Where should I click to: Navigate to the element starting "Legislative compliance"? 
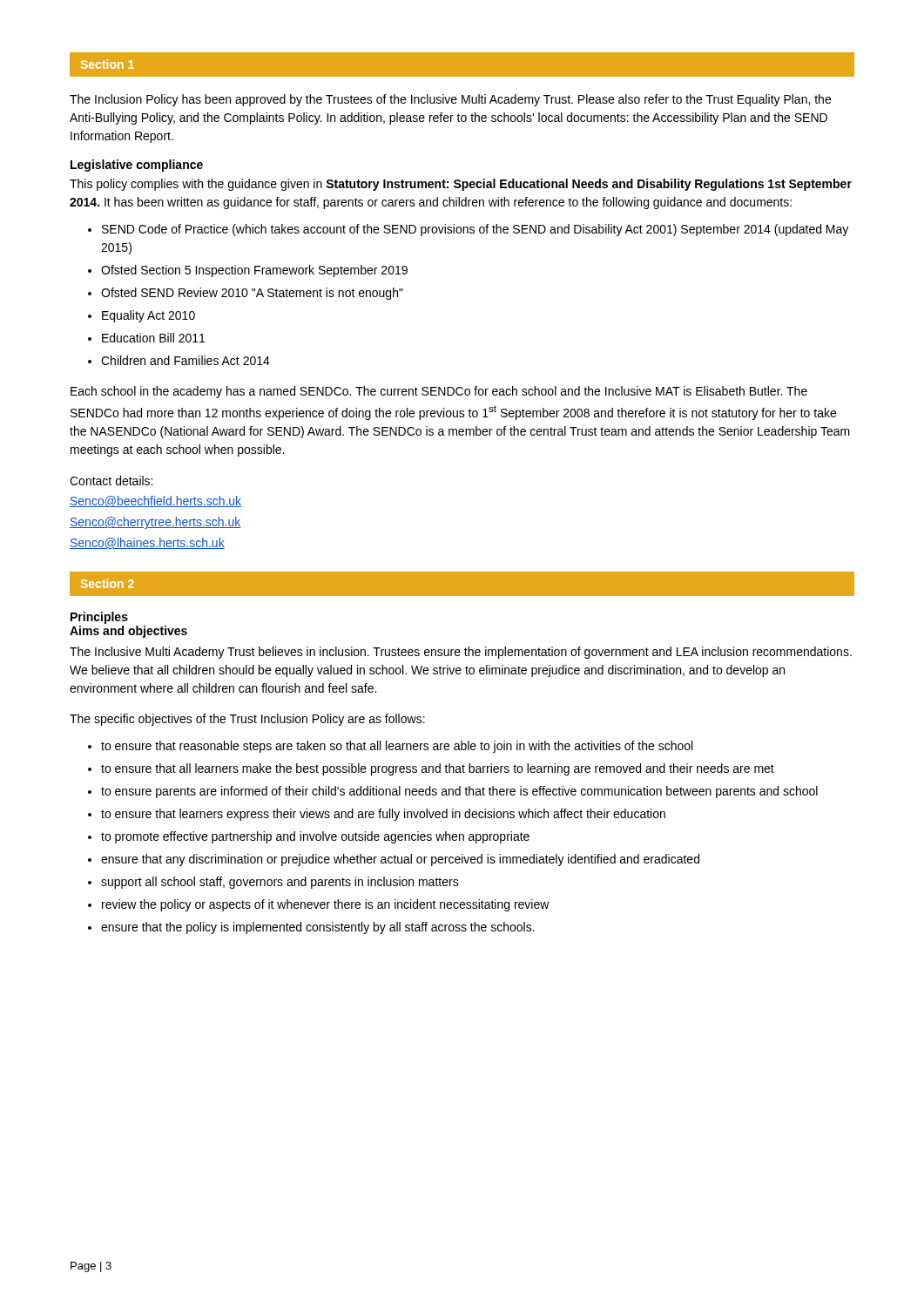click(x=136, y=165)
